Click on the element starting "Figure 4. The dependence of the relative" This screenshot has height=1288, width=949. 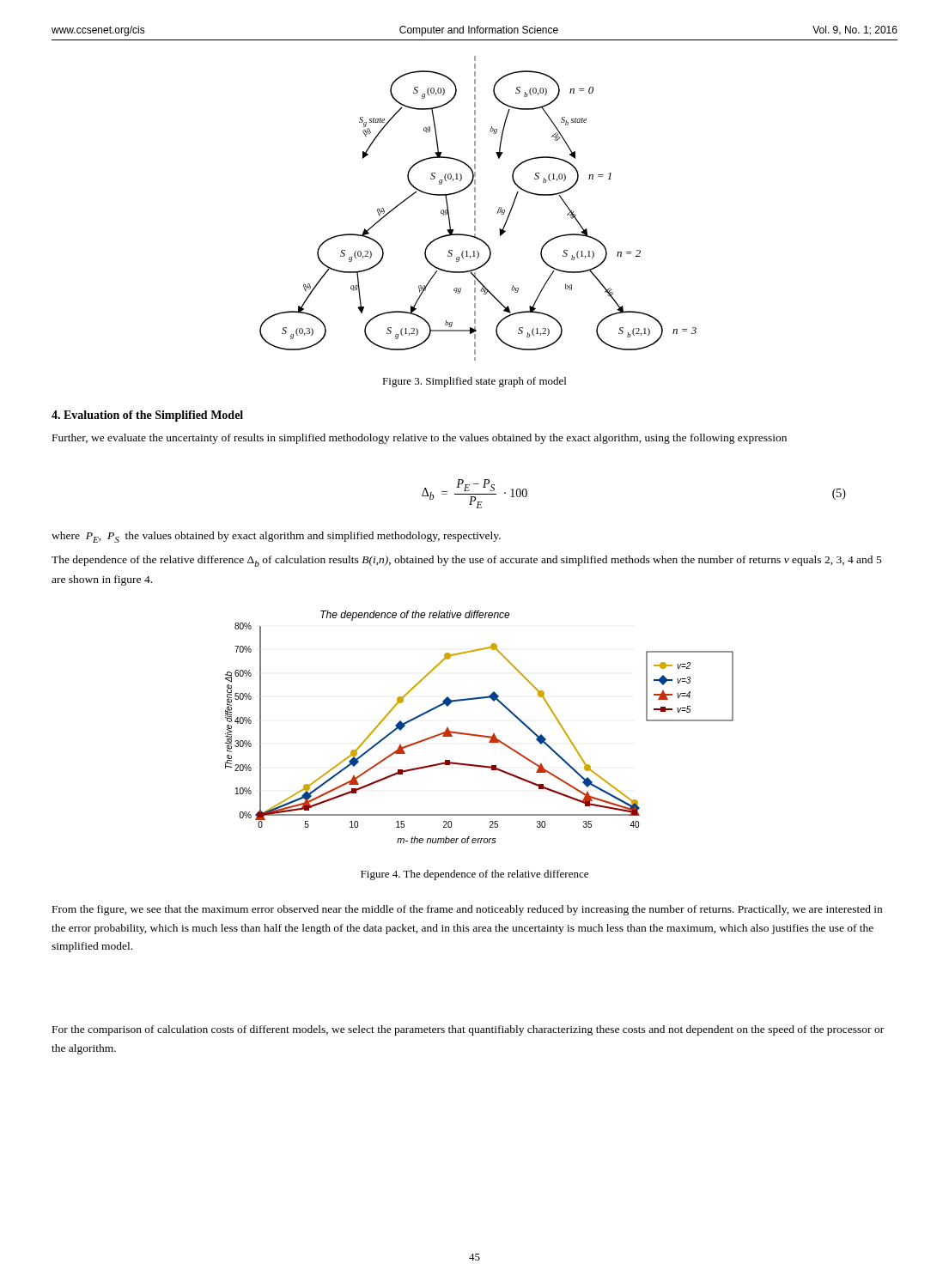(x=474, y=874)
